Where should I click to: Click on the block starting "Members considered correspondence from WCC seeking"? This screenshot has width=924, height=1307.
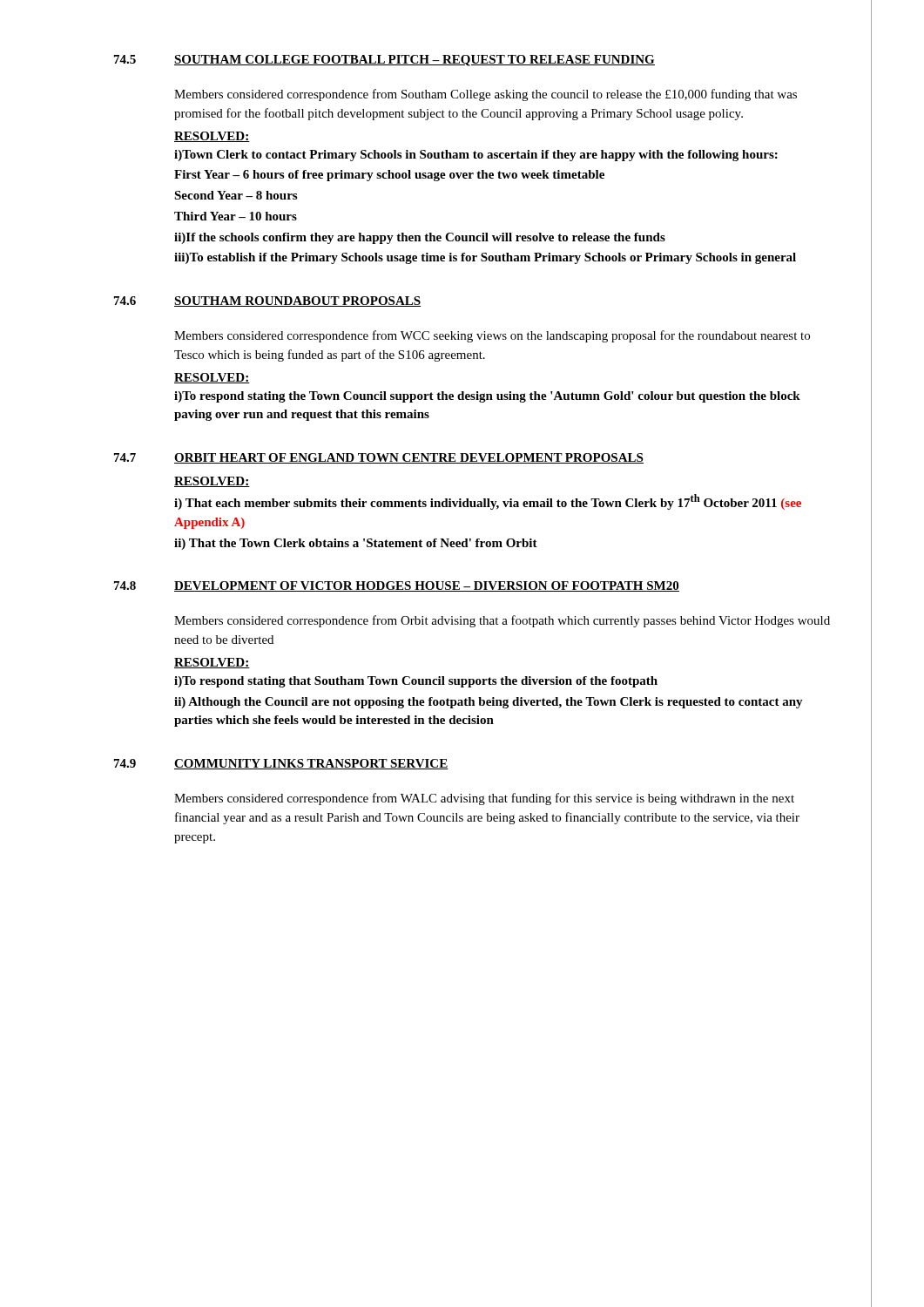(x=475, y=370)
